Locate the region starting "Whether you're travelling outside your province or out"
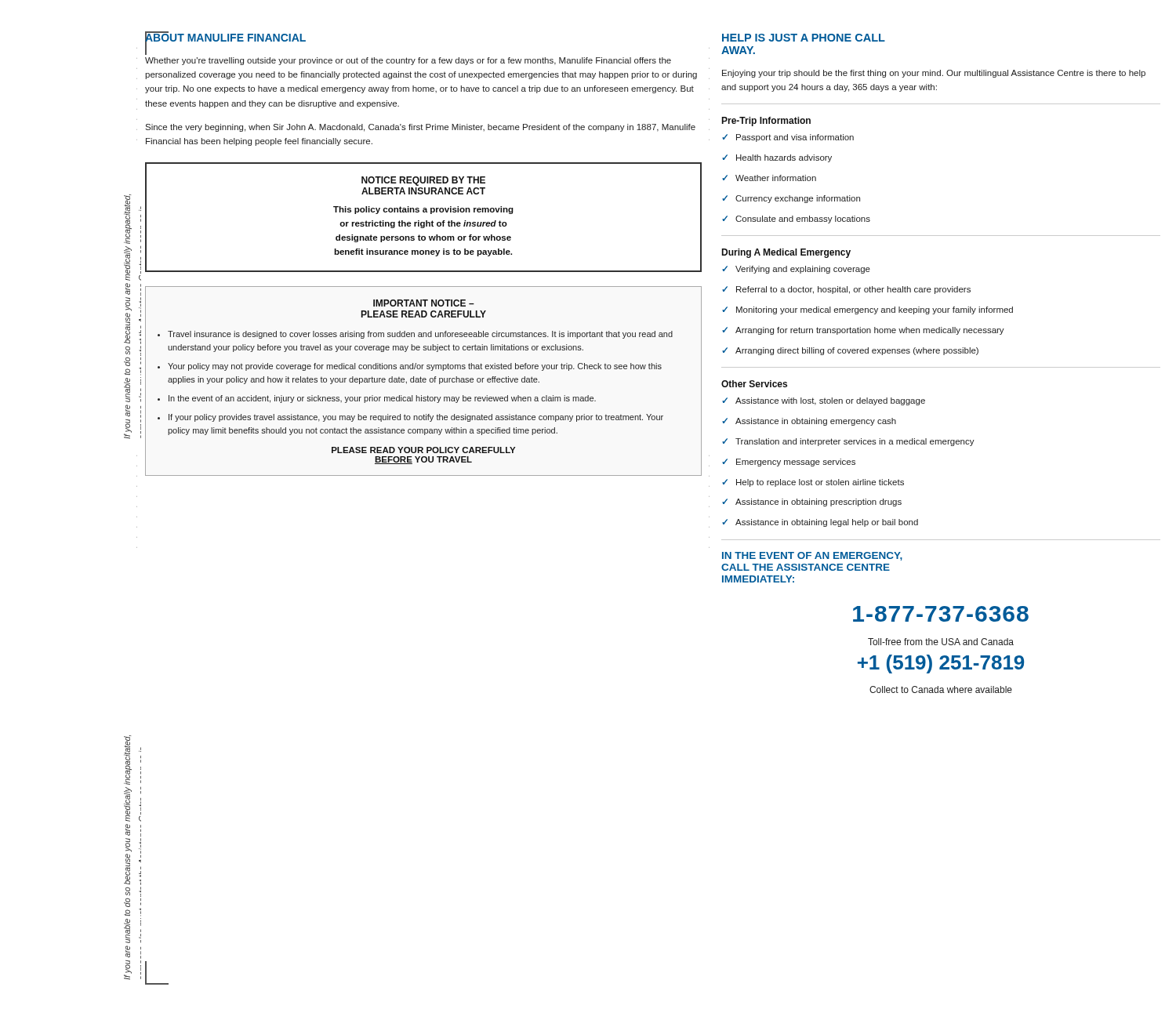Screen dimensions: 1016x1176 pyautogui.click(x=423, y=82)
